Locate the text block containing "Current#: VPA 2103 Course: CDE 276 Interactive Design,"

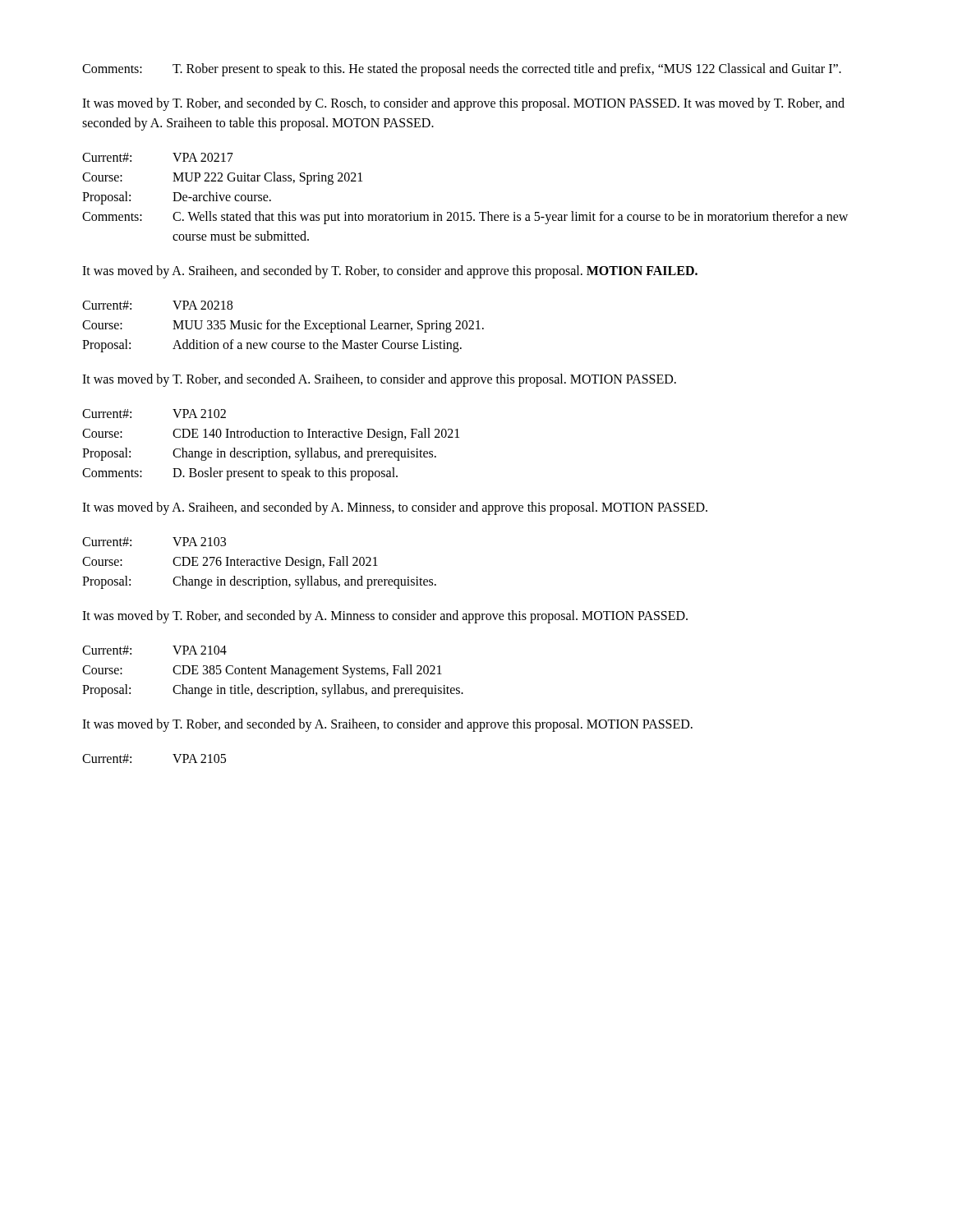[x=259, y=563]
